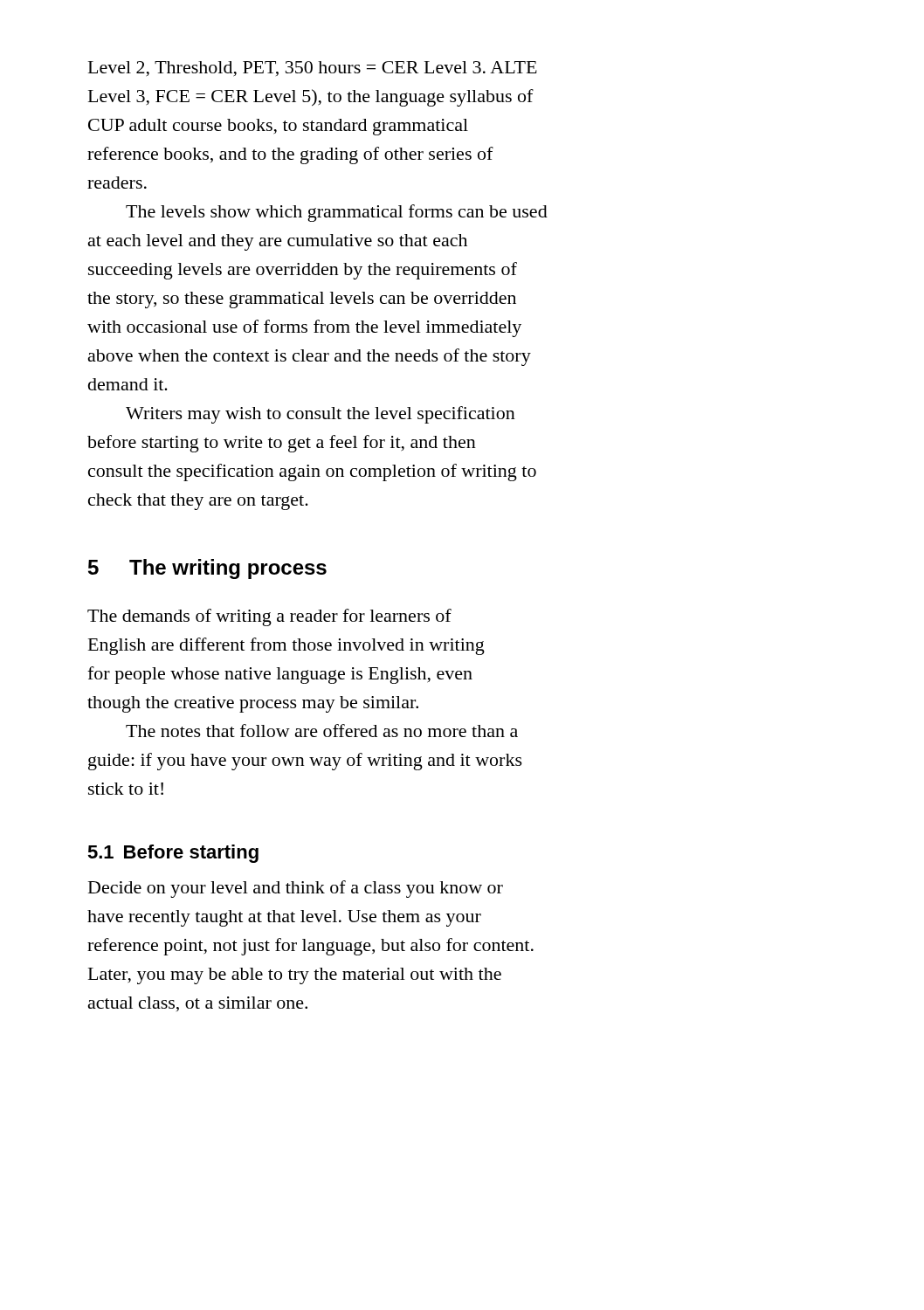Locate the block of text that opens with "The demands of writing a reader for learners"
Viewport: 924px width, 1310px height.
[x=269, y=617]
